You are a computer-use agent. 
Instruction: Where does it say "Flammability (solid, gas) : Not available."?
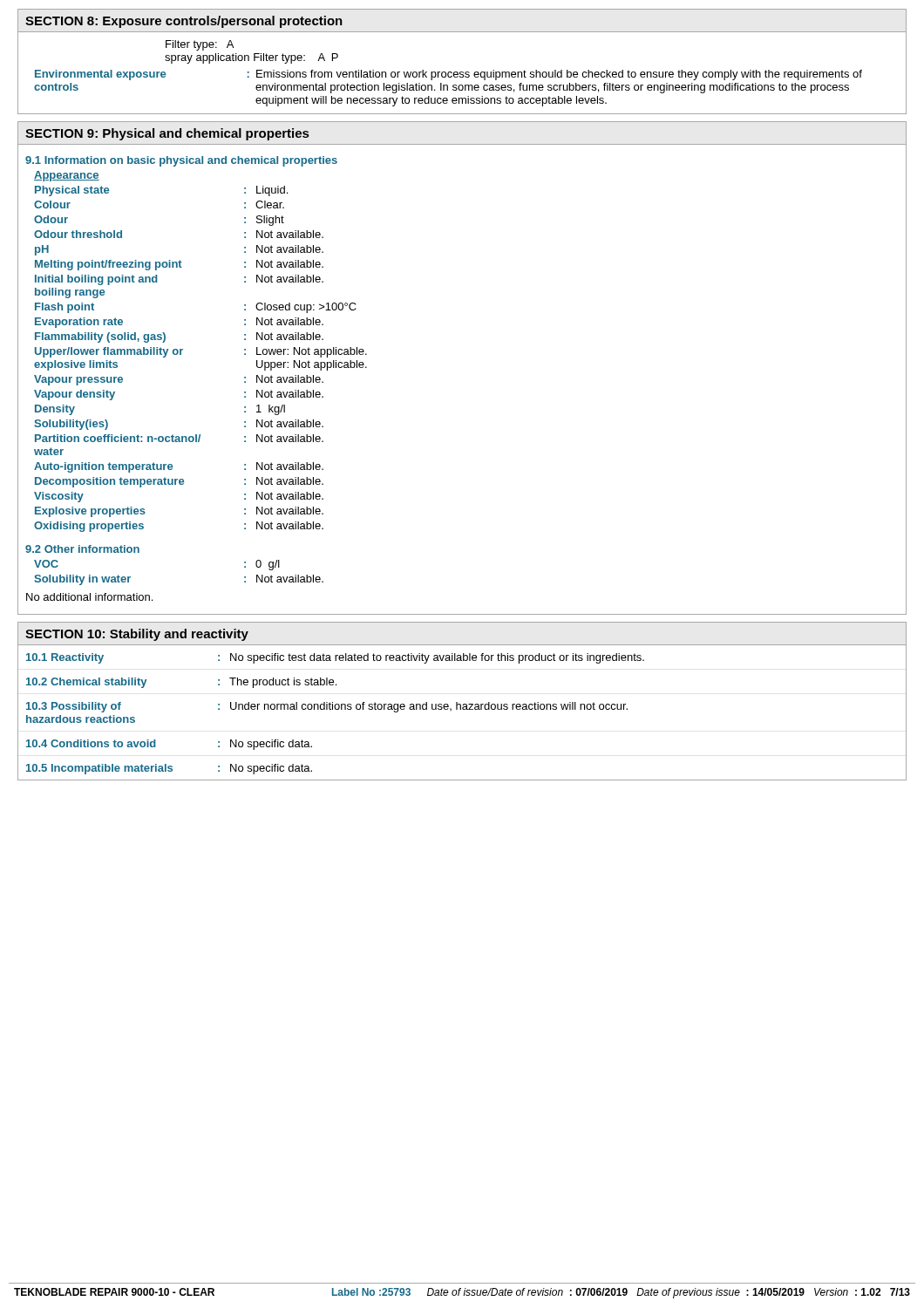click(98, 337)
